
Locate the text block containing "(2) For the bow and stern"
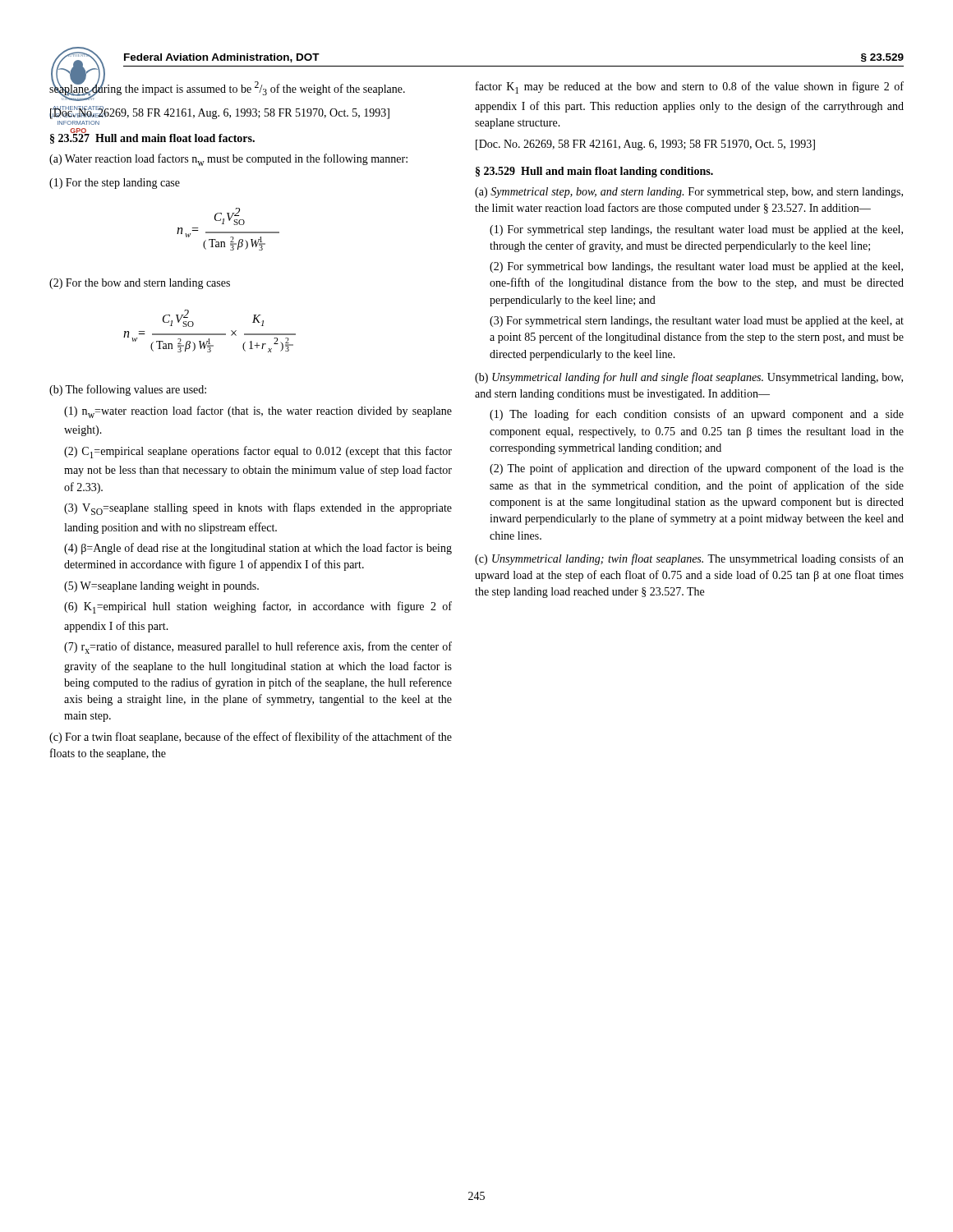point(140,284)
